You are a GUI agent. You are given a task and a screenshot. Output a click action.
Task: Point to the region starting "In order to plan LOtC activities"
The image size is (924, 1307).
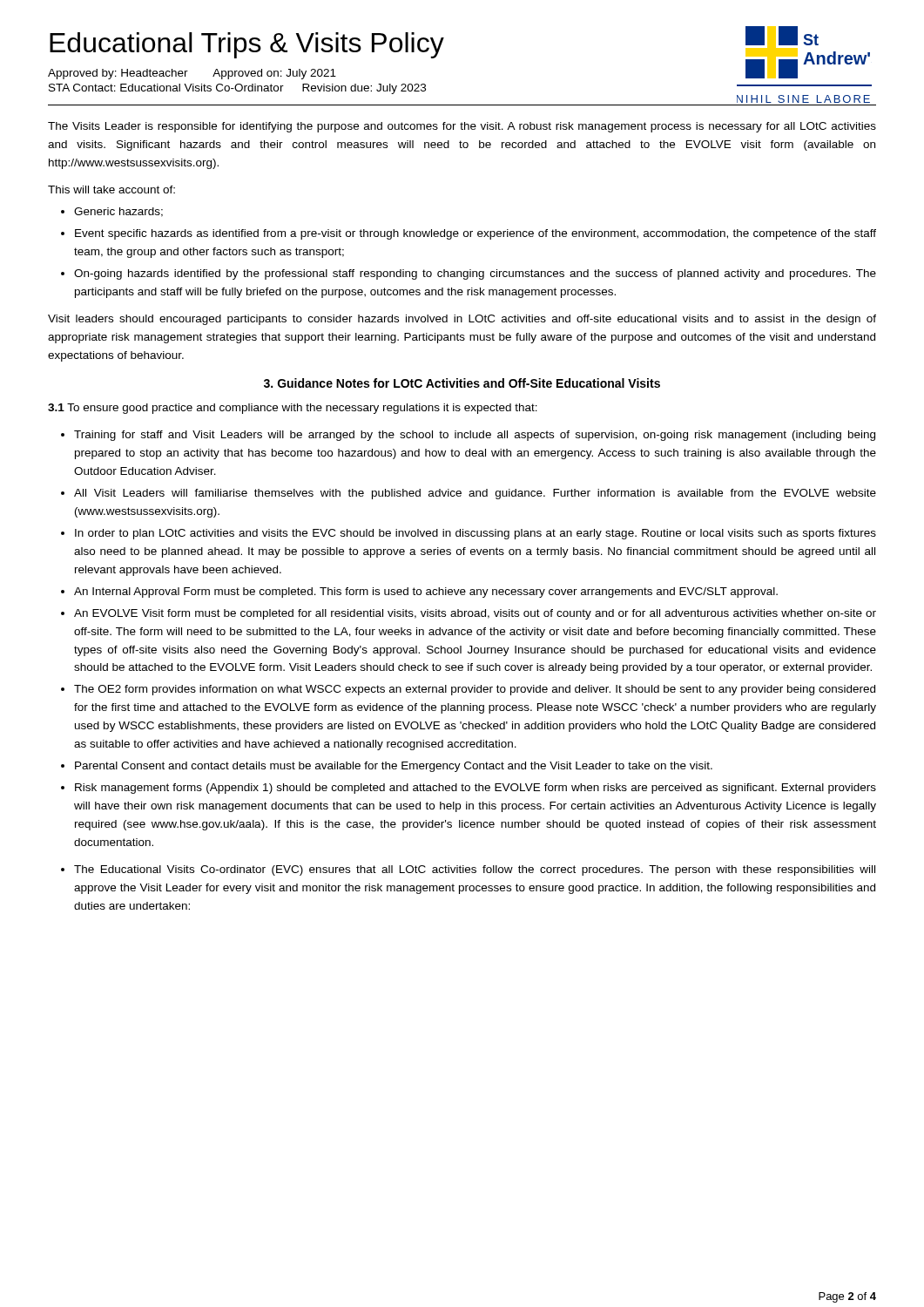(x=475, y=551)
